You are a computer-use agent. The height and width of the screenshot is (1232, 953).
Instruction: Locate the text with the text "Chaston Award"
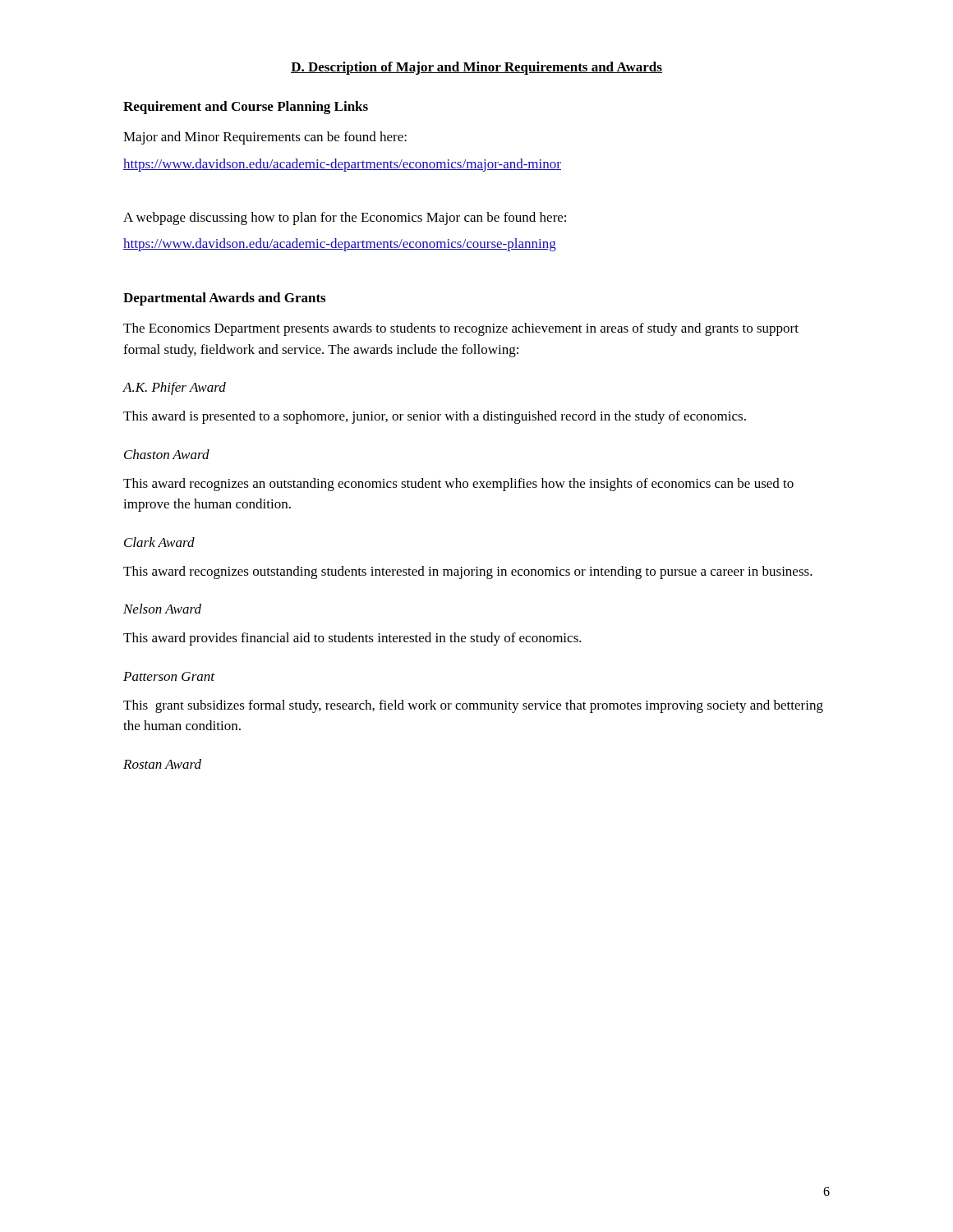[x=166, y=454]
